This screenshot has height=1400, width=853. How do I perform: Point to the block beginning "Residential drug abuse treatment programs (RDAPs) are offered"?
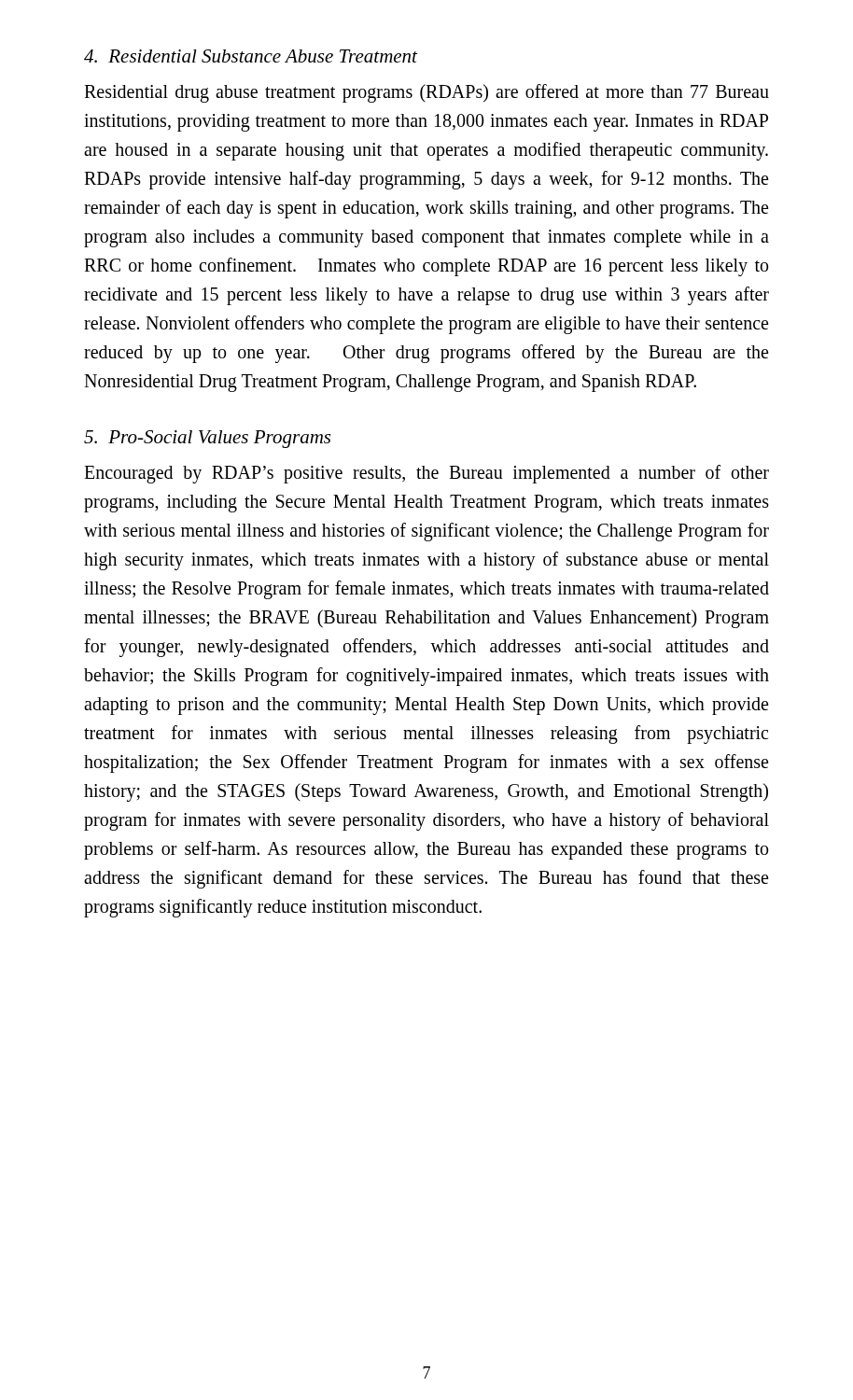(426, 237)
